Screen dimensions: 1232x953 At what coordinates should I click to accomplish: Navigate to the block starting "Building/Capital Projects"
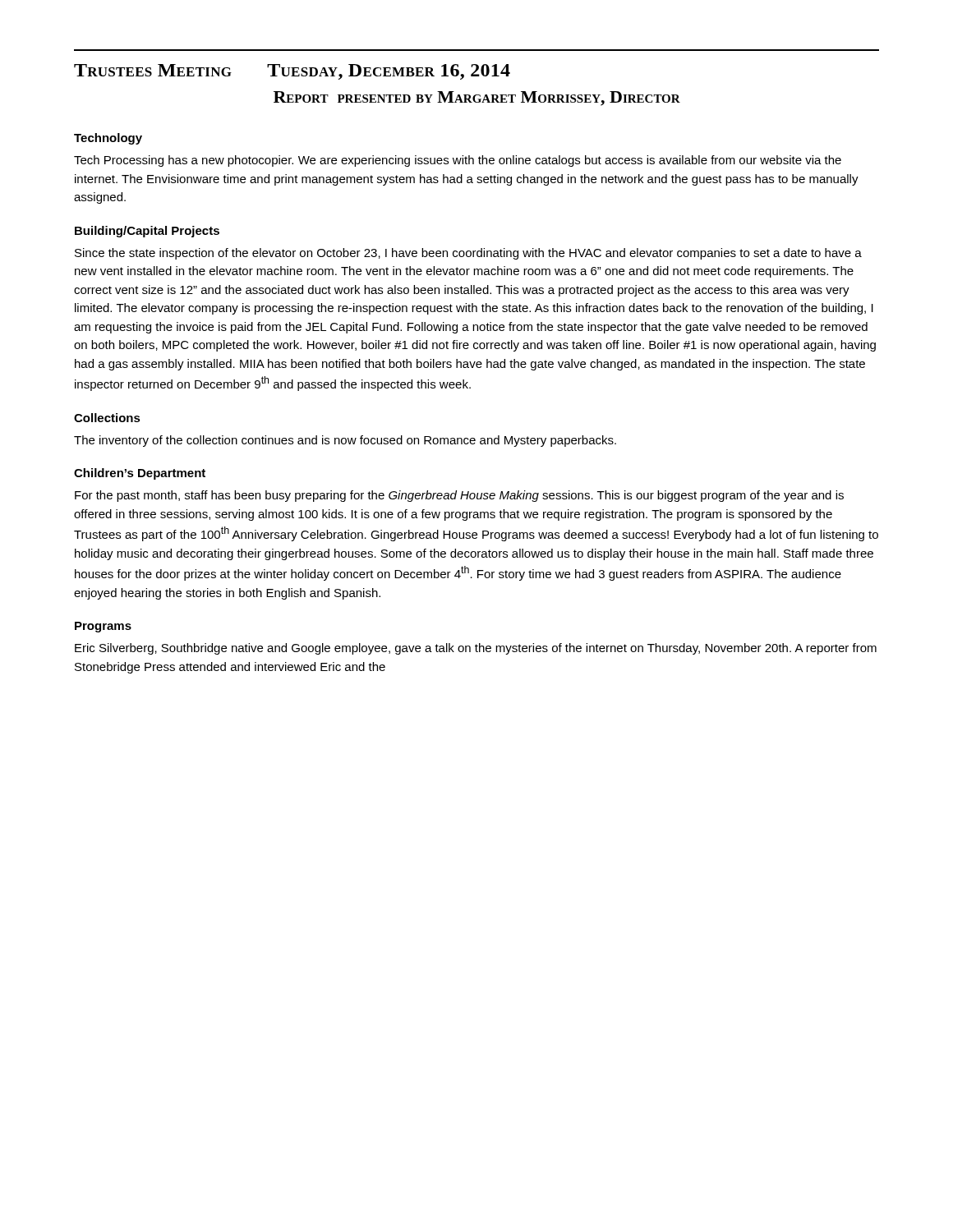tap(147, 230)
